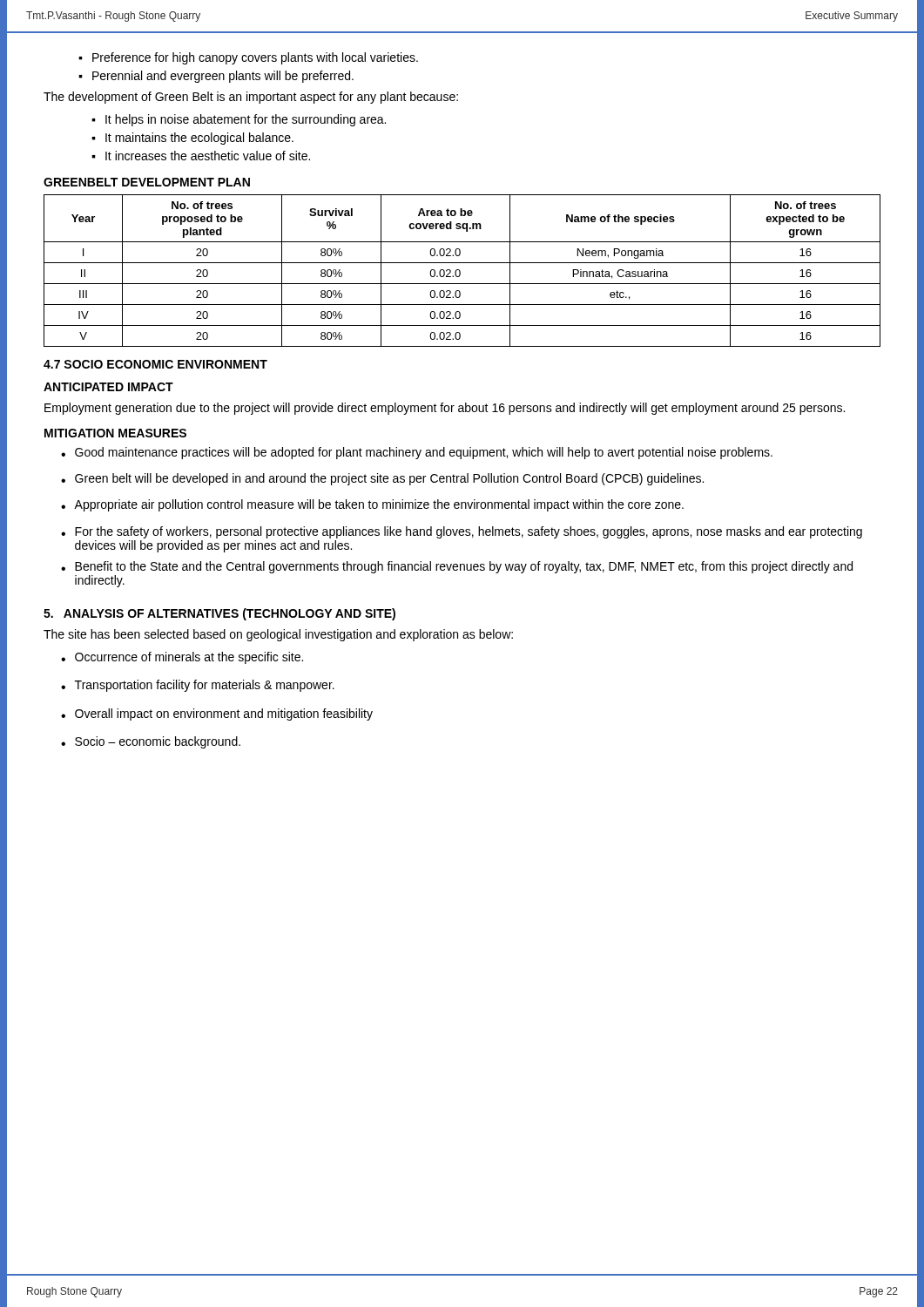Find "Overall impact on environment and mitigation feasibility" on this page
The width and height of the screenshot is (924, 1307).
click(224, 713)
